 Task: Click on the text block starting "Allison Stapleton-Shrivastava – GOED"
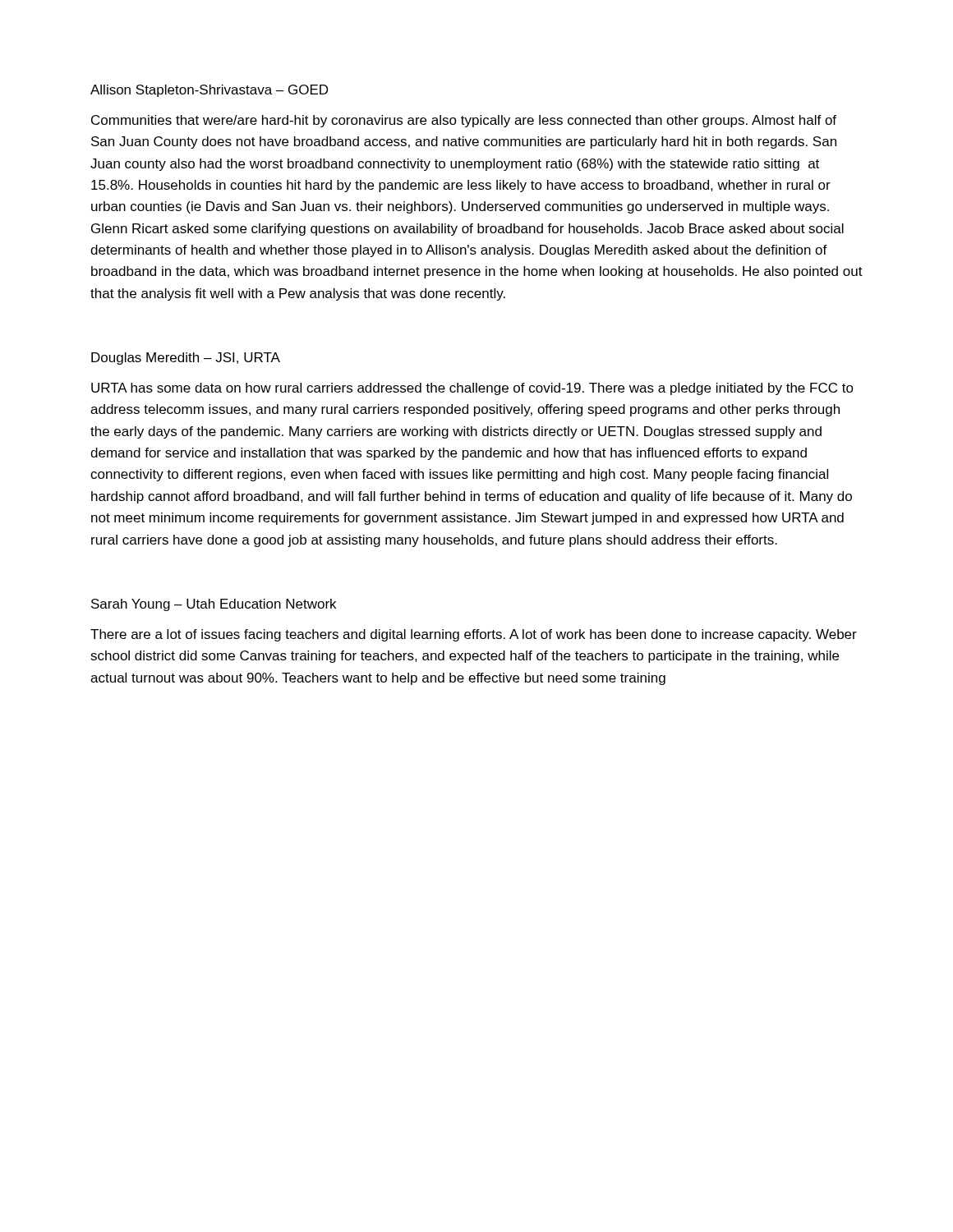point(210,90)
